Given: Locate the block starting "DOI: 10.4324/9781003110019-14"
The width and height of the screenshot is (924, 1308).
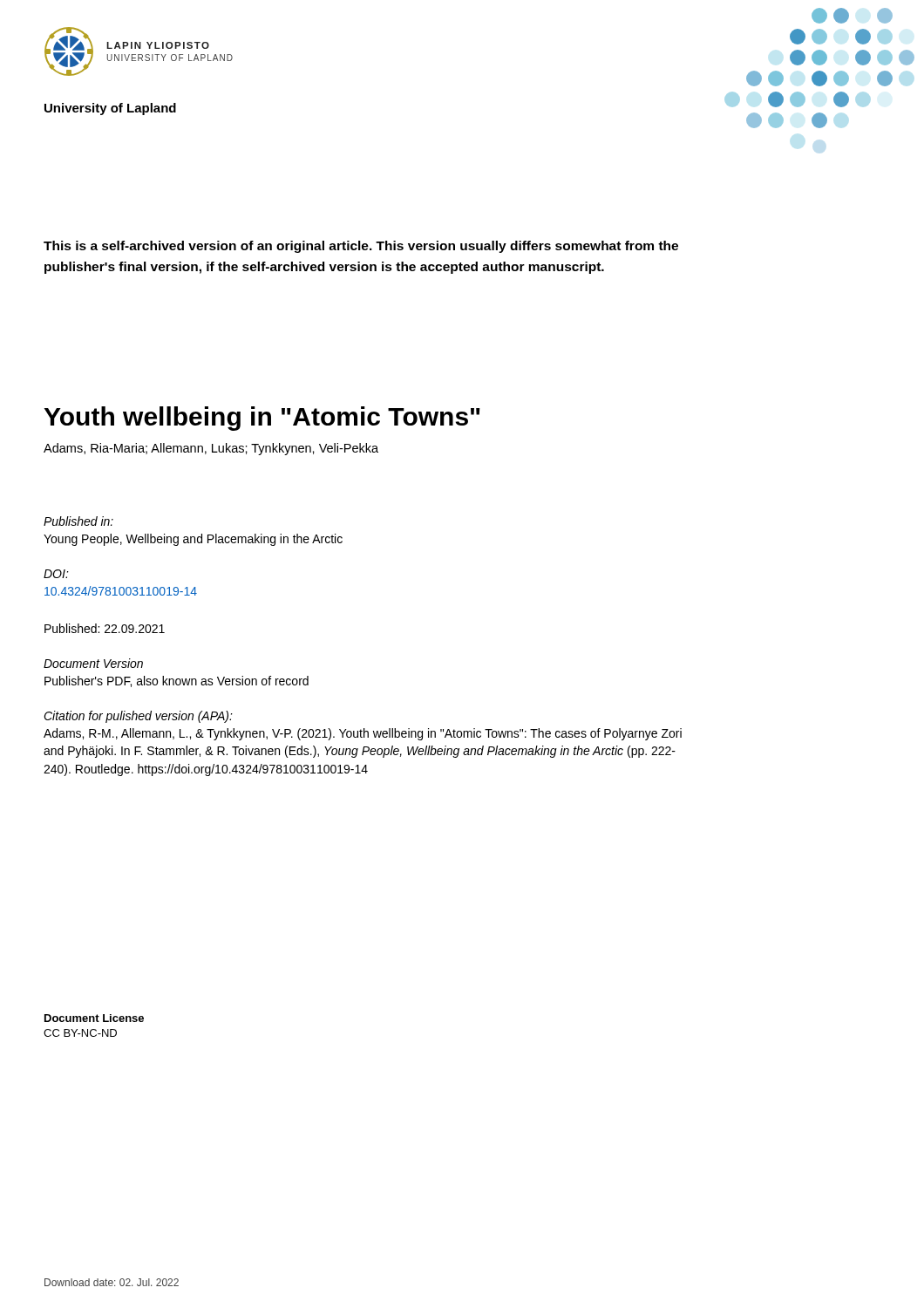Looking at the screenshot, I should pyautogui.click(x=56, y=574).
